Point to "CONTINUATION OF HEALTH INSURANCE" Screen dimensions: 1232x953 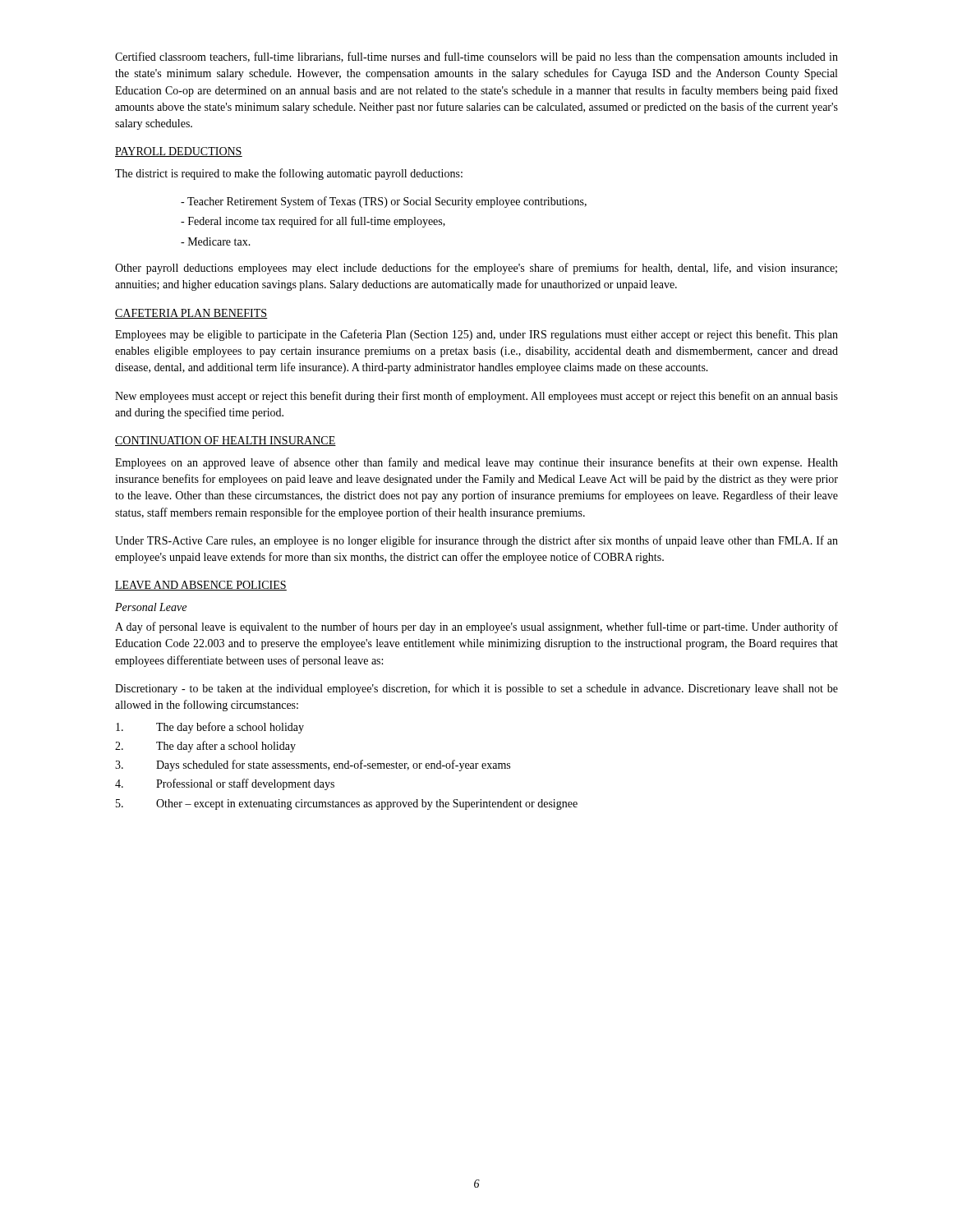(x=226, y=441)
